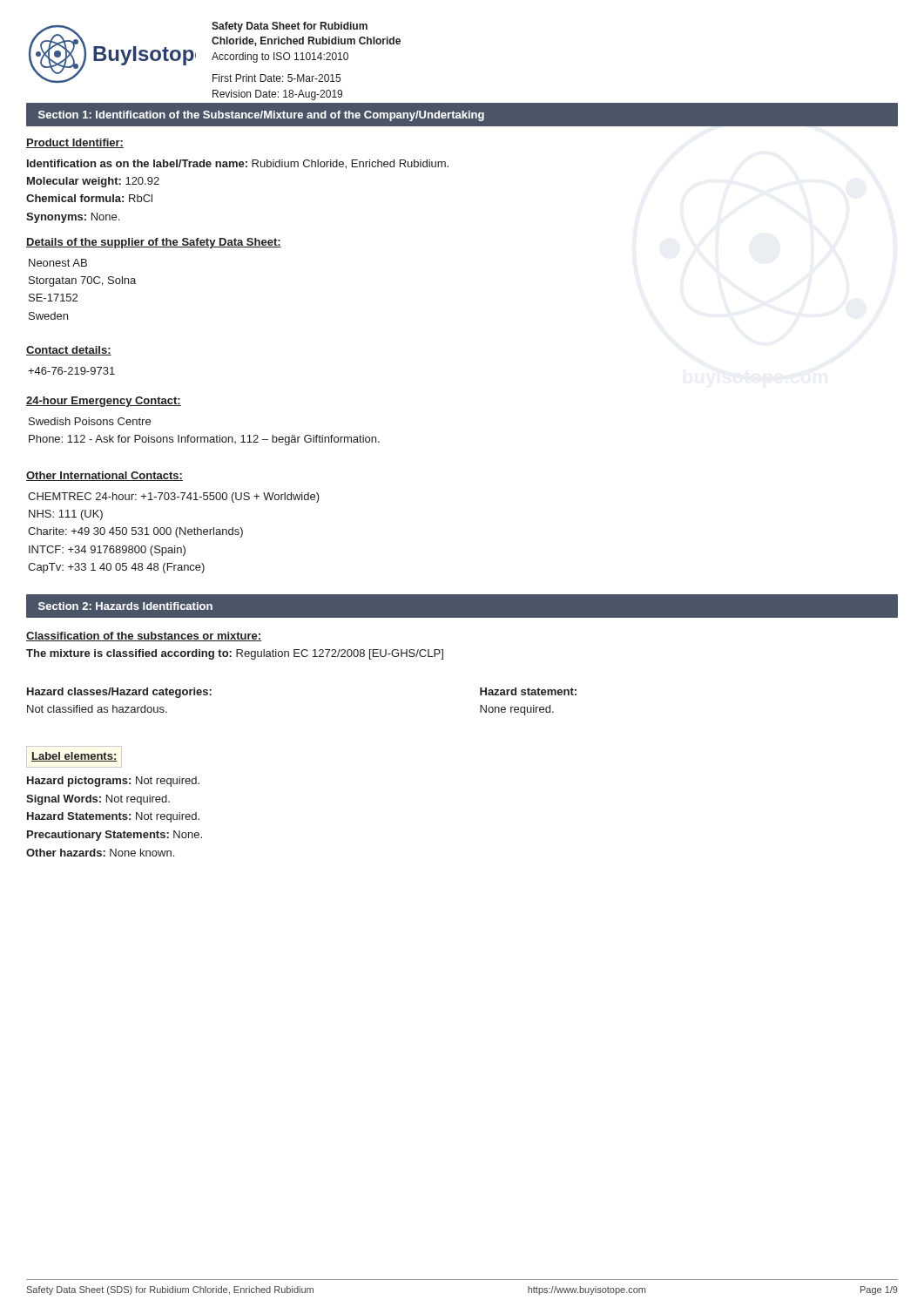Click on the logo
This screenshot has width=924, height=1307.
tap(111, 54)
